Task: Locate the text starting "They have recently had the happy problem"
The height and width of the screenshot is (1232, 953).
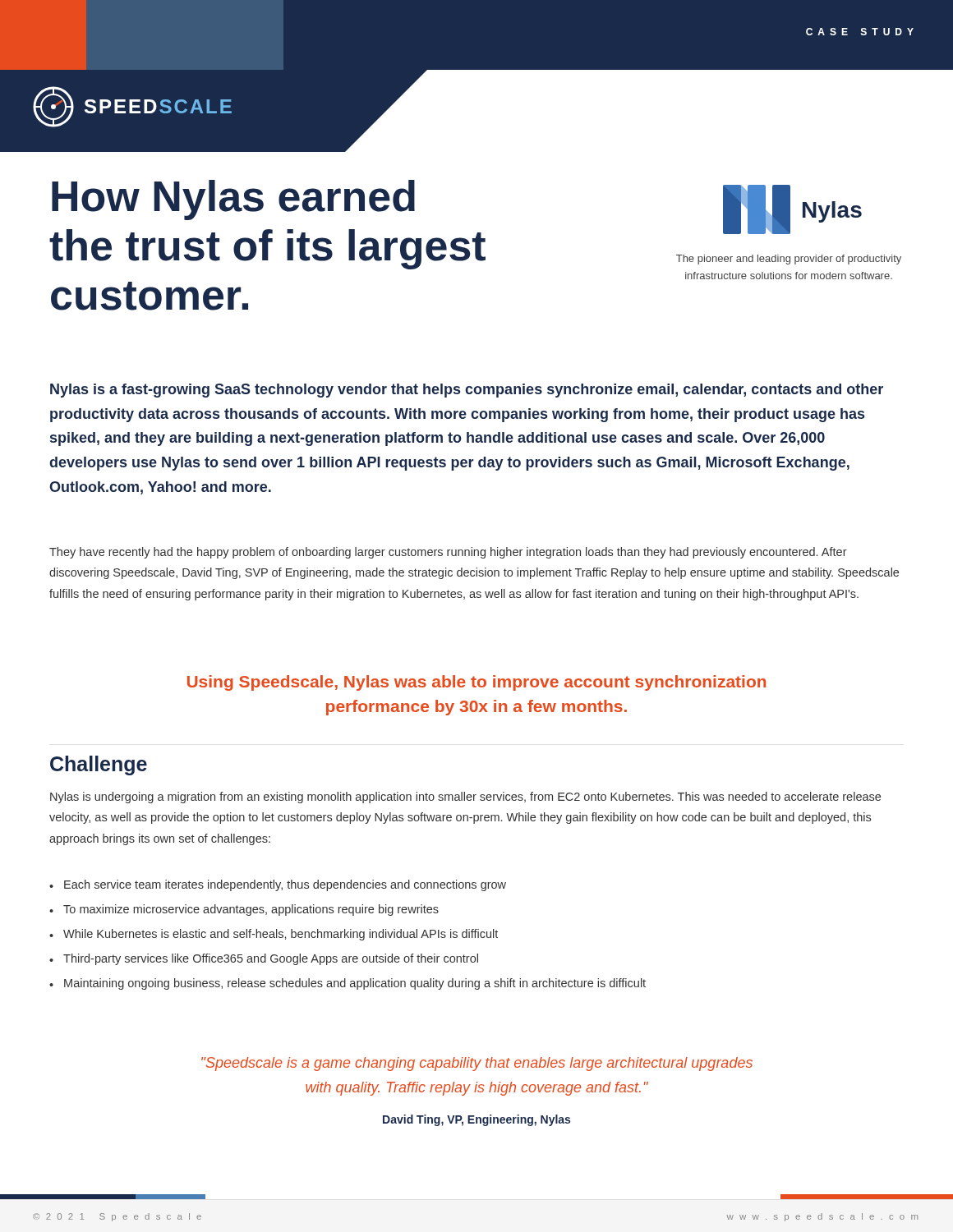Action: [x=476, y=573]
